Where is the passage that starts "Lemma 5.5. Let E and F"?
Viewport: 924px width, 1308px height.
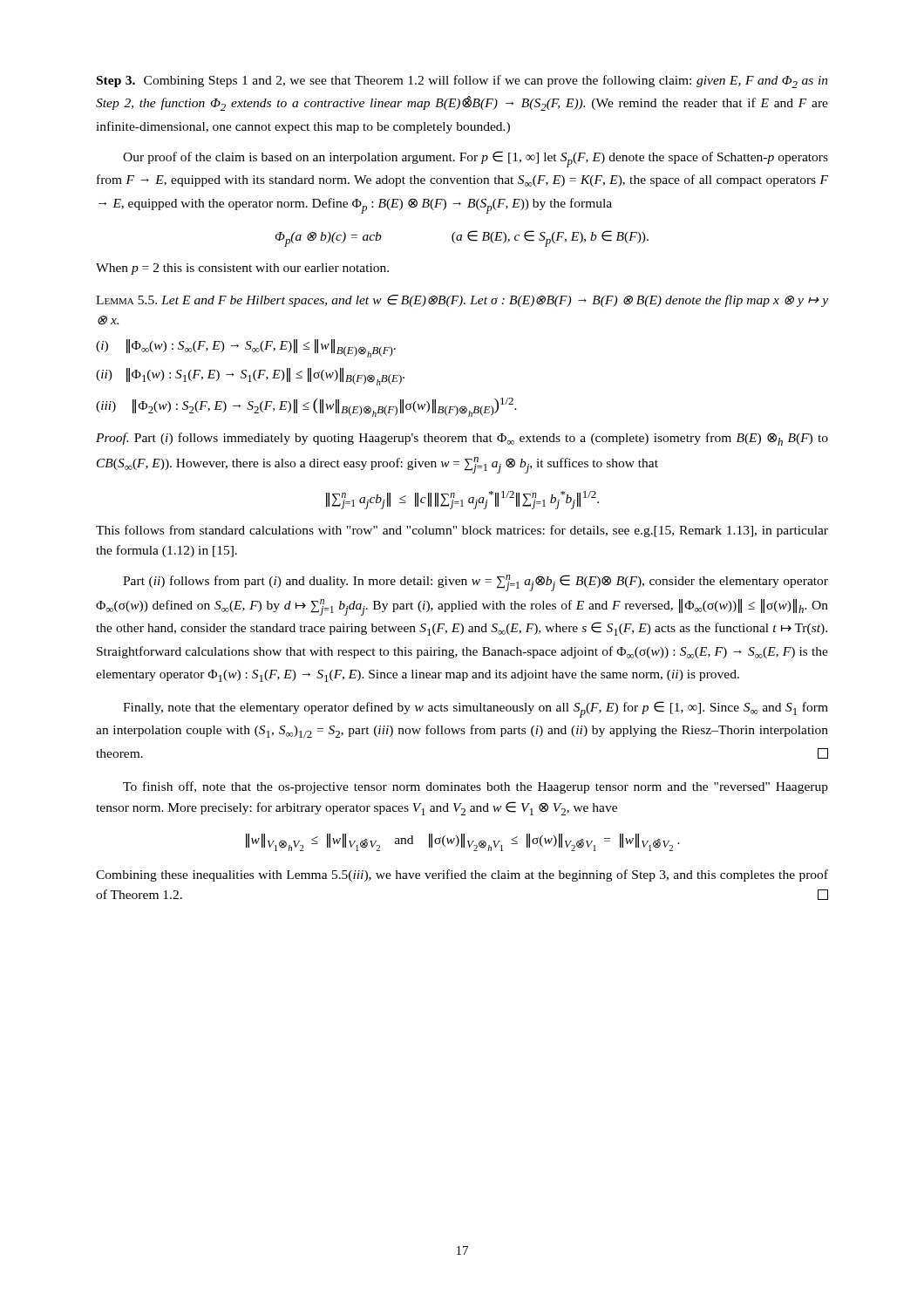click(462, 309)
